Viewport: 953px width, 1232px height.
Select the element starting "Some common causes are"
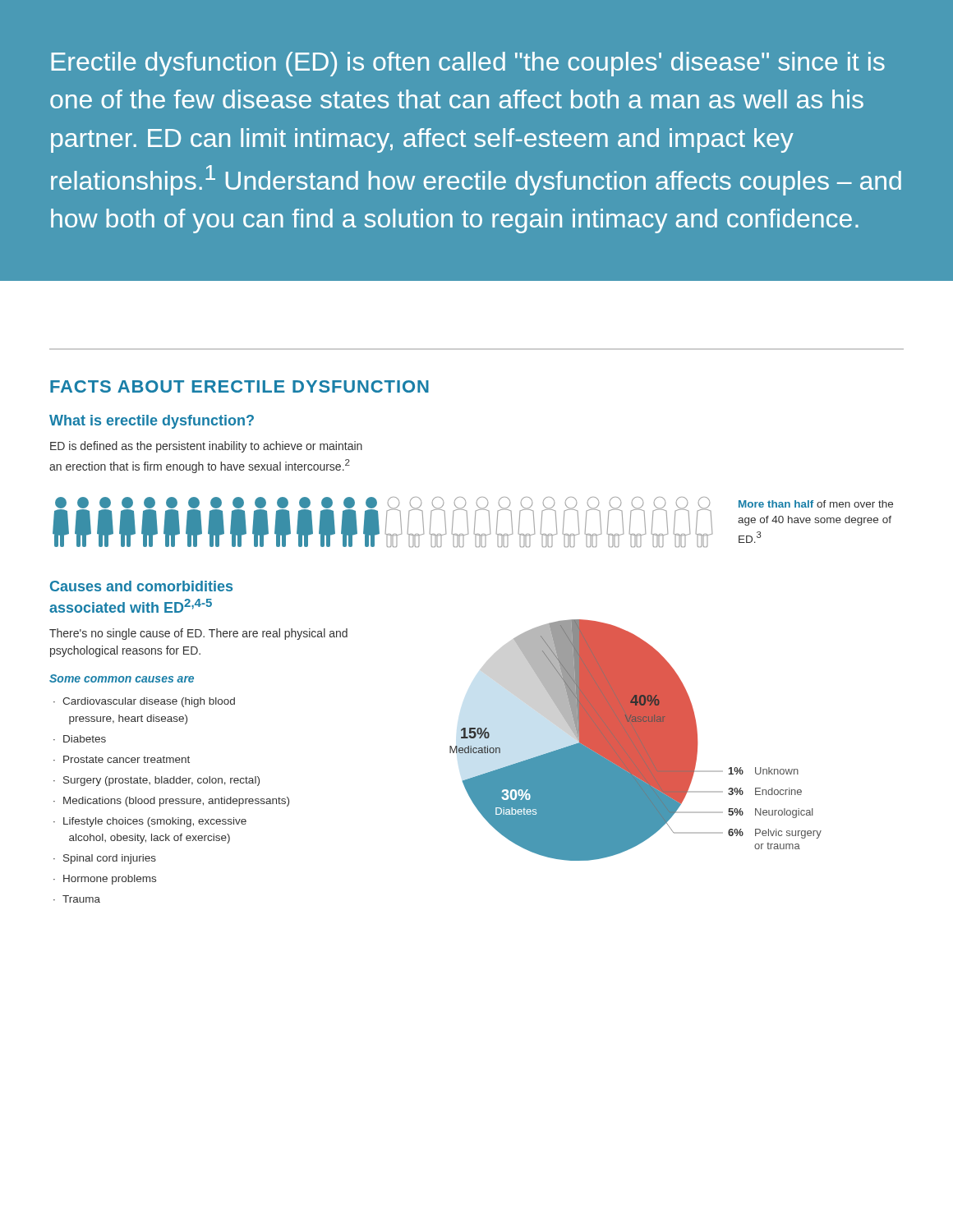122,678
